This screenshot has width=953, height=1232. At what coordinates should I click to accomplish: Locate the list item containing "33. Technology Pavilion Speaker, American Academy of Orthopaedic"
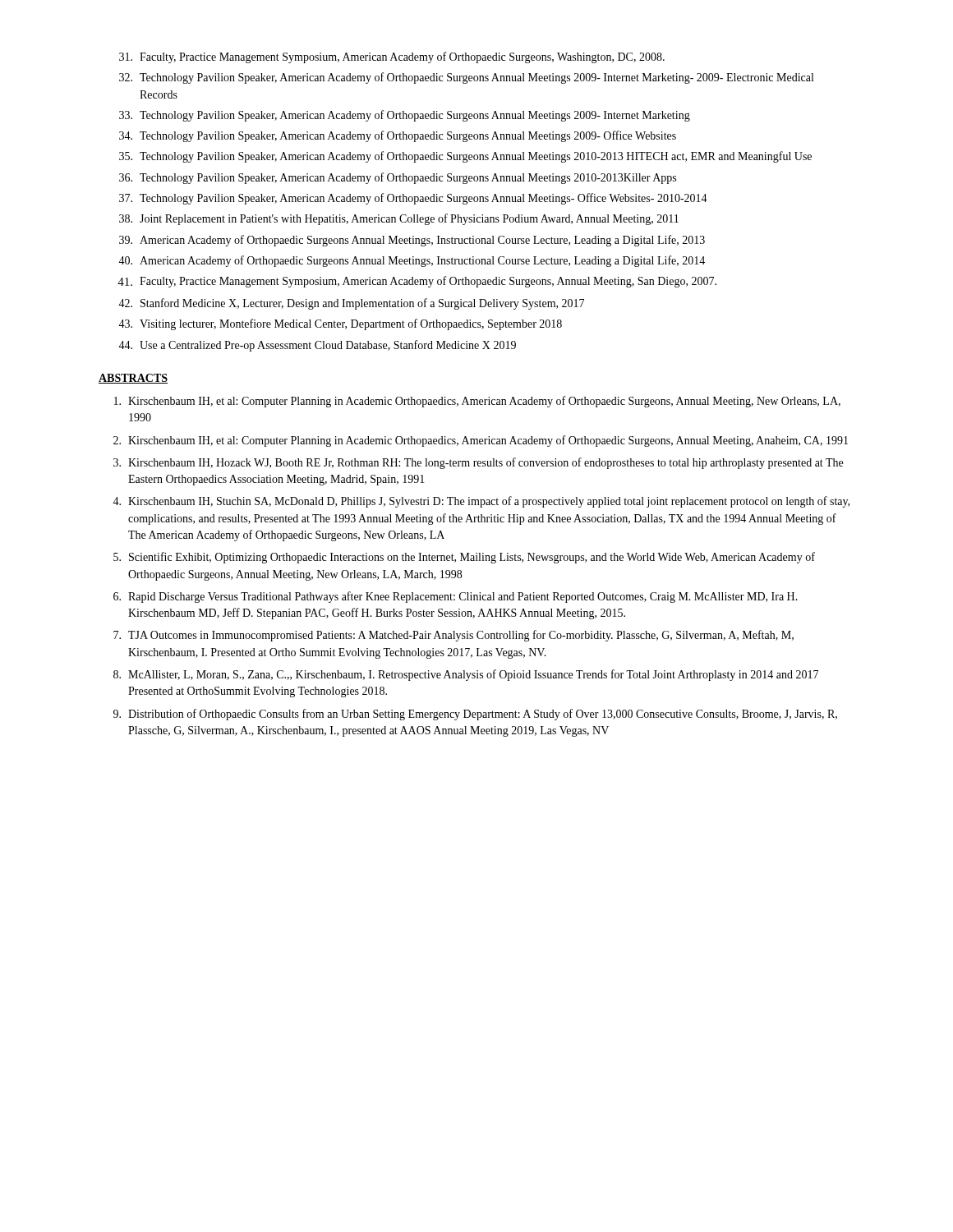[x=394, y=116]
